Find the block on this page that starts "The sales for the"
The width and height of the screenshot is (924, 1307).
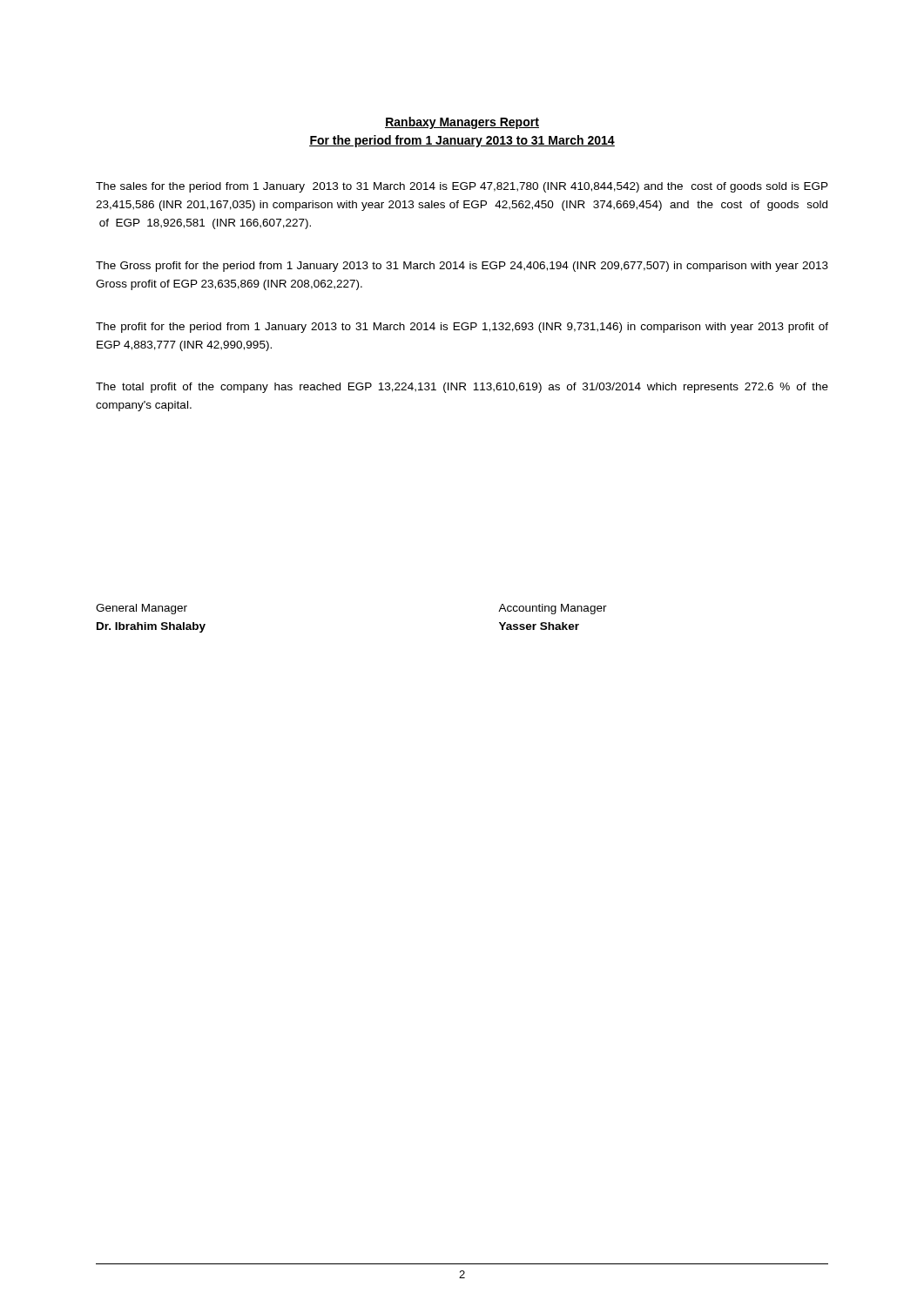(462, 204)
